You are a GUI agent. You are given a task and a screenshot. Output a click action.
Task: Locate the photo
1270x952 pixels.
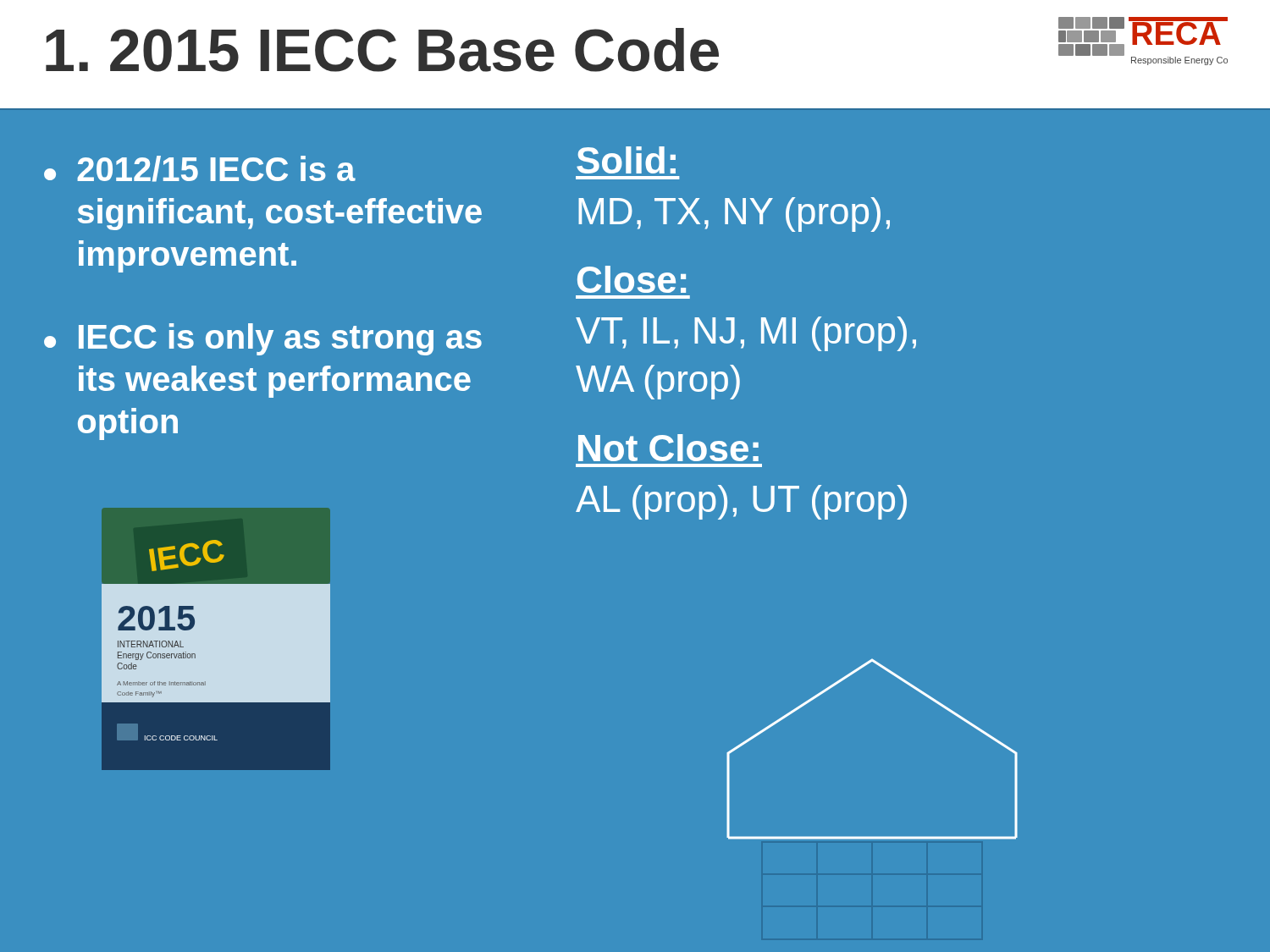tap(216, 639)
